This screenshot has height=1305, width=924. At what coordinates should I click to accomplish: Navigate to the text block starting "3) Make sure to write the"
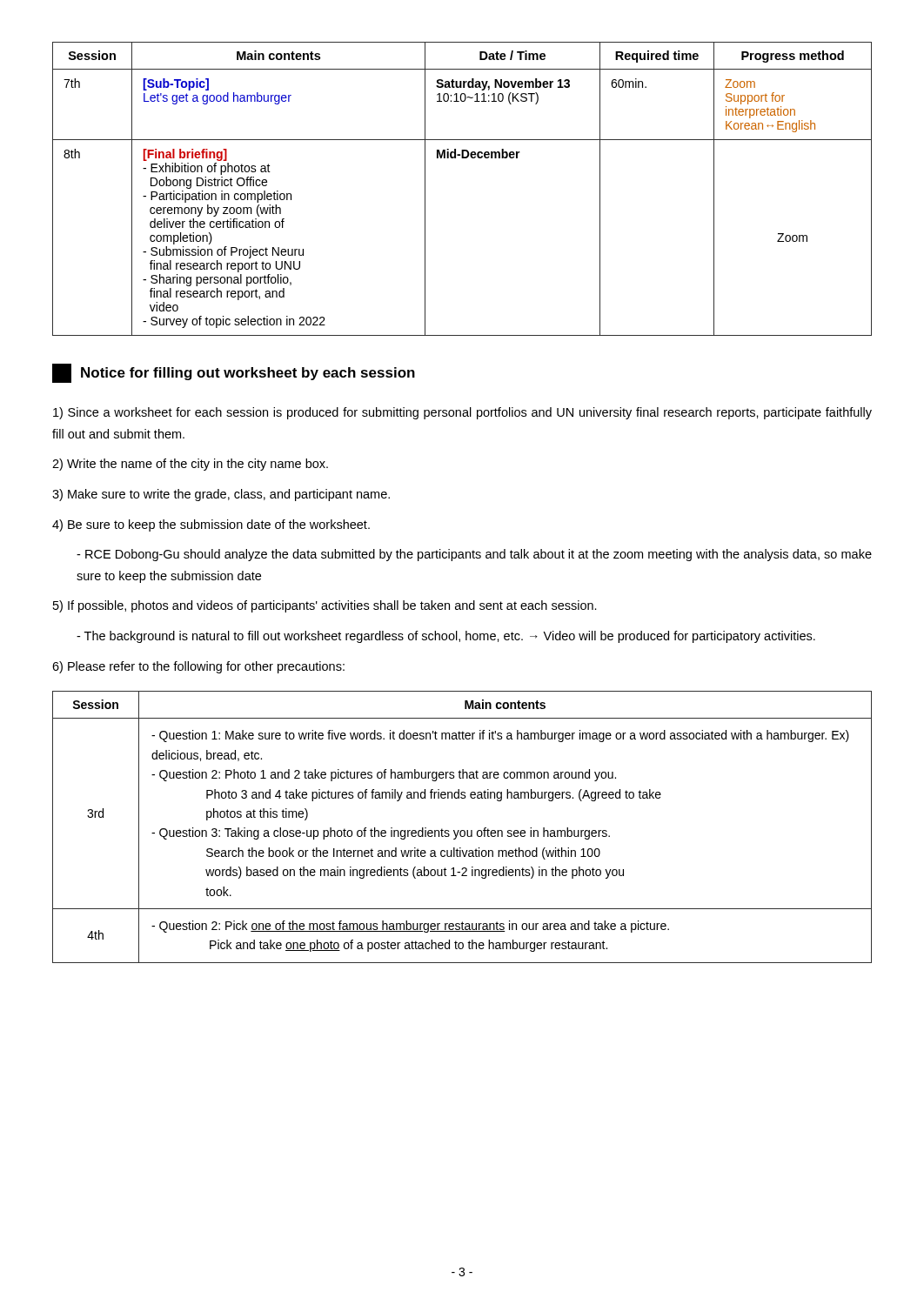click(x=222, y=494)
